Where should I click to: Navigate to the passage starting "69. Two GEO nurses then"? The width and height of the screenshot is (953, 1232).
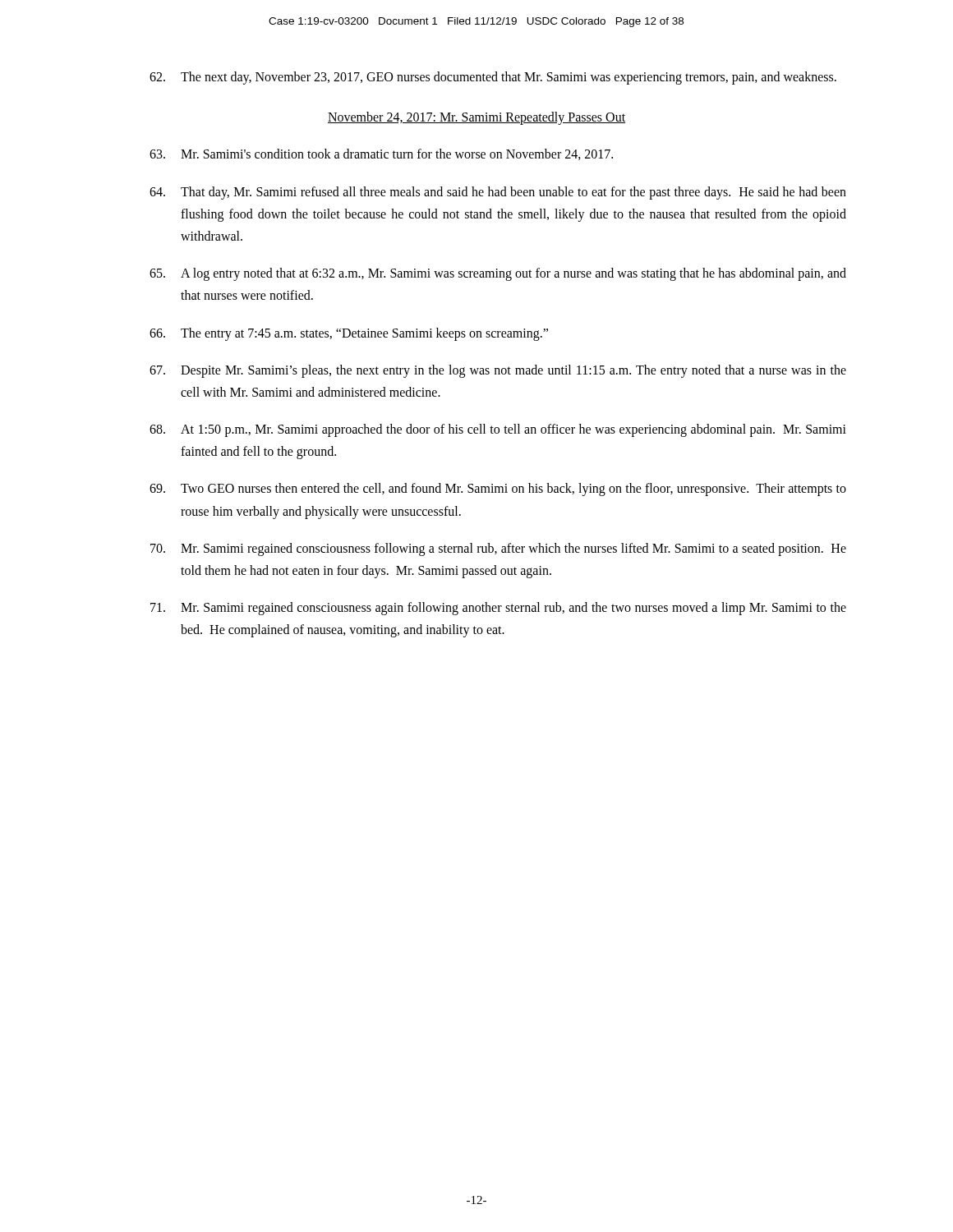tap(476, 500)
